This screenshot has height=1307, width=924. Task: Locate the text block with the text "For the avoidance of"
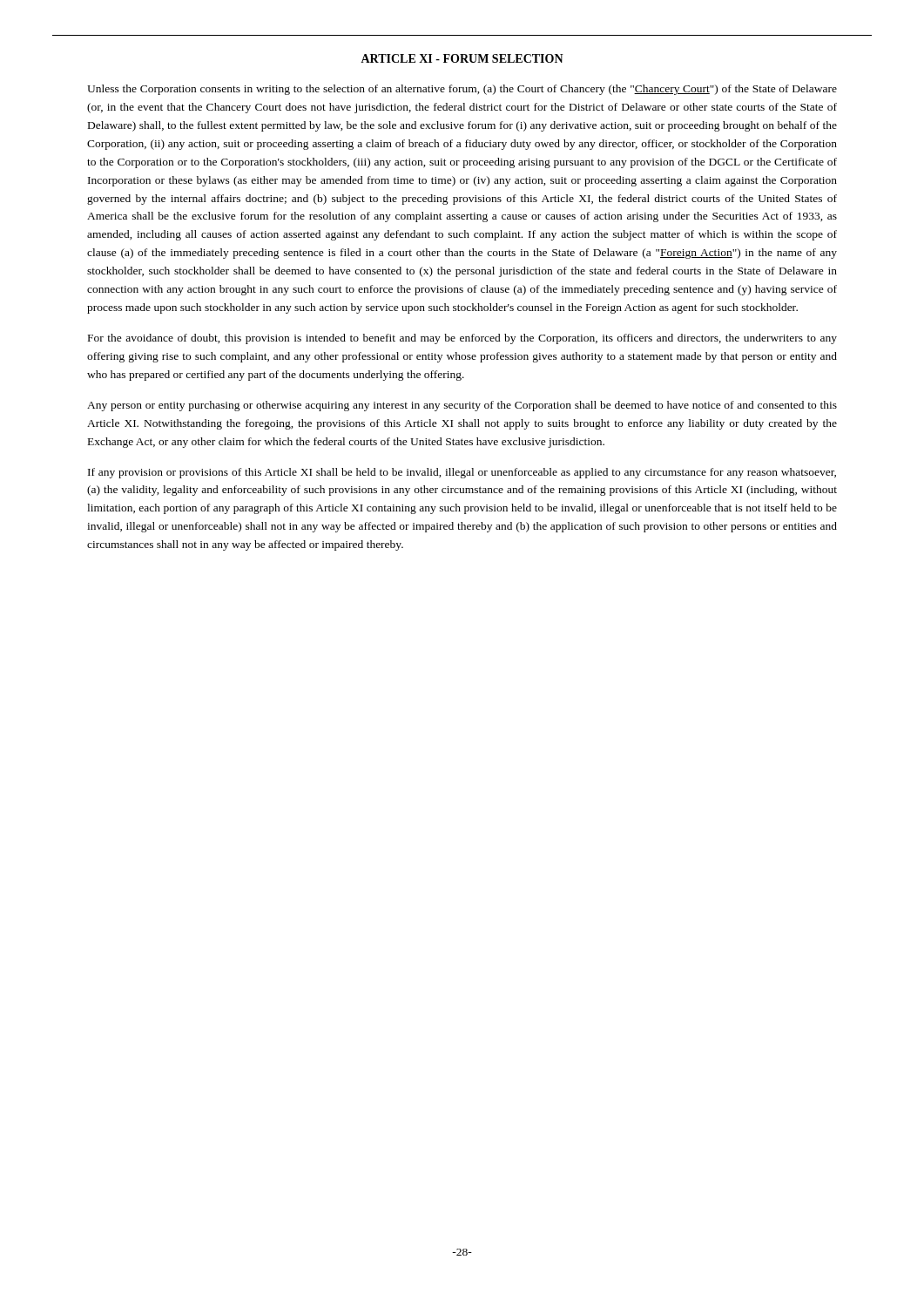462,357
